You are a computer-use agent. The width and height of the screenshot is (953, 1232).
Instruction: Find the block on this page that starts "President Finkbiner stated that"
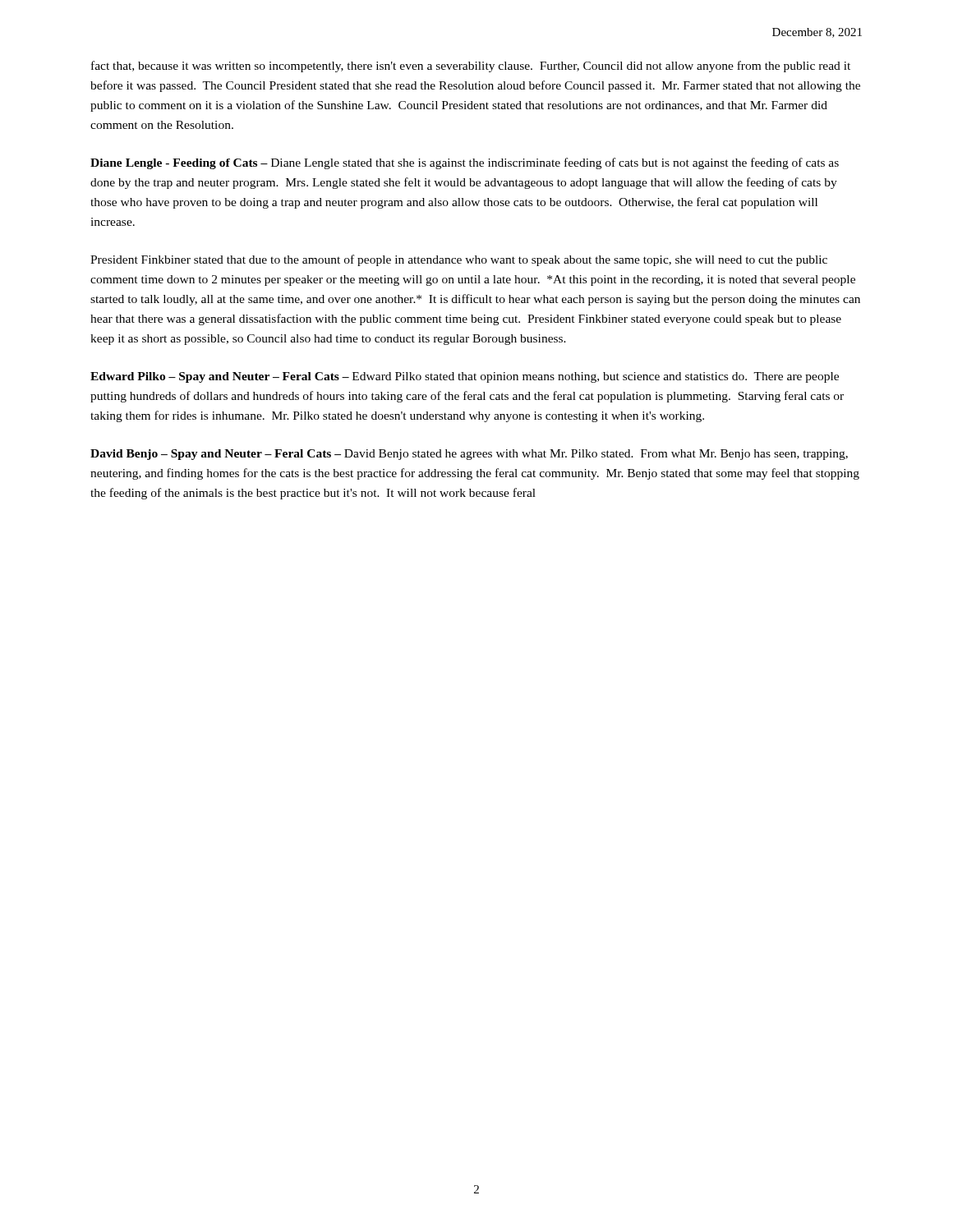475,299
